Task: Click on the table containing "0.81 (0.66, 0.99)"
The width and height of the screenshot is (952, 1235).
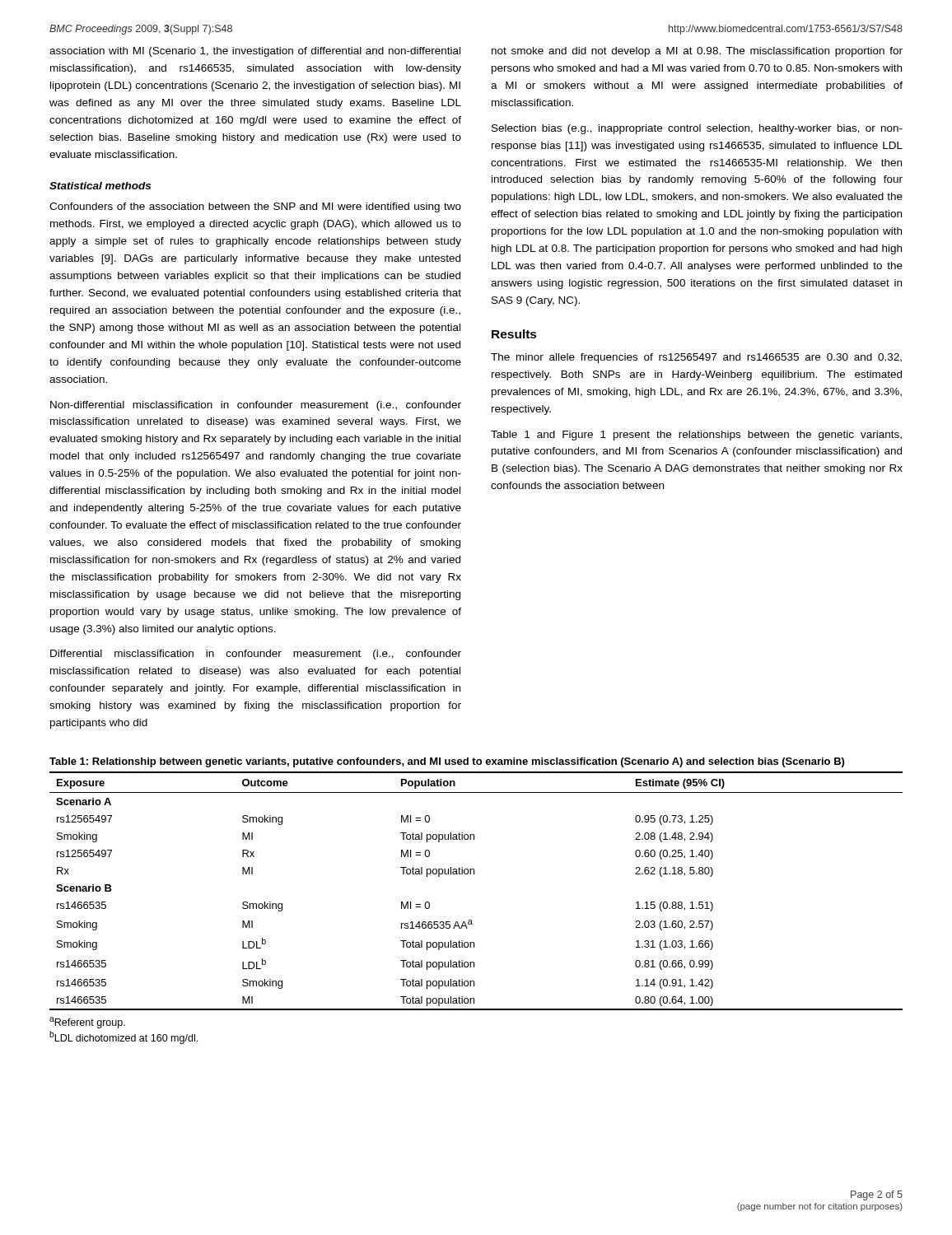Action: pyautogui.click(x=476, y=891)
